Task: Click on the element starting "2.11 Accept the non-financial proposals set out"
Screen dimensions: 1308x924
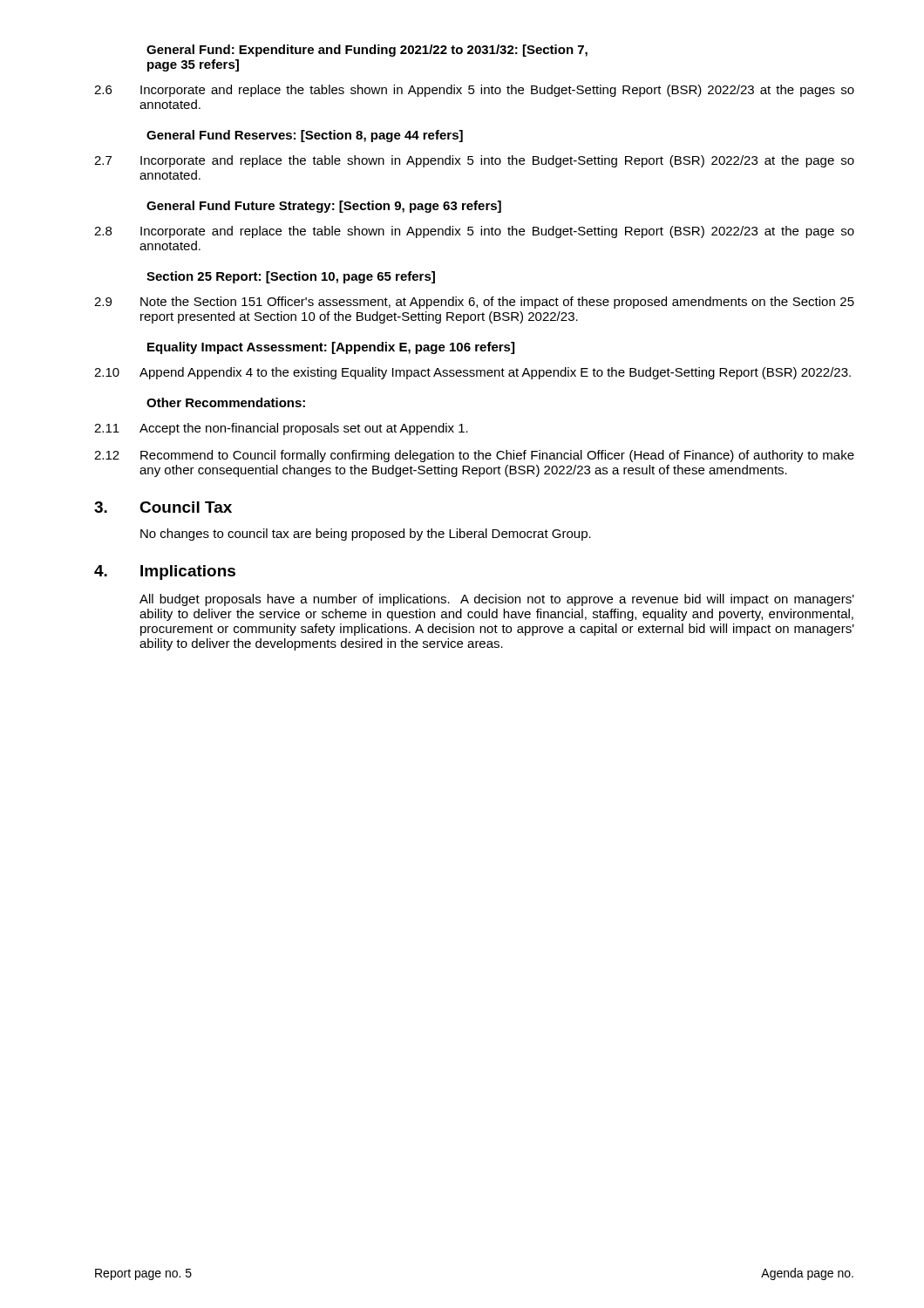Action: click(474, 428)
